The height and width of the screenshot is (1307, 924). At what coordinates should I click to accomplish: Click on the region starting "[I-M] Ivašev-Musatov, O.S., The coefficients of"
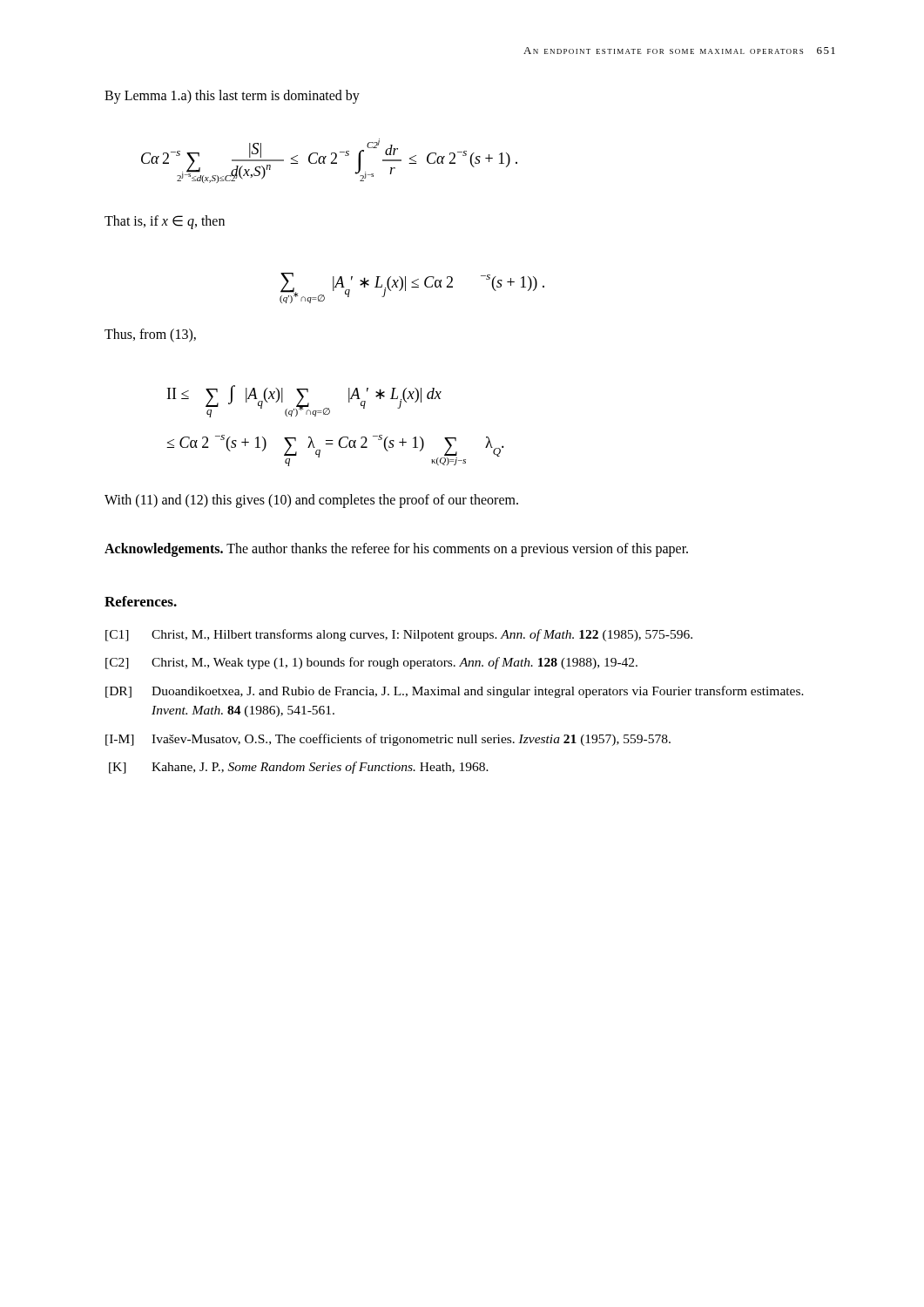(471, 739)
